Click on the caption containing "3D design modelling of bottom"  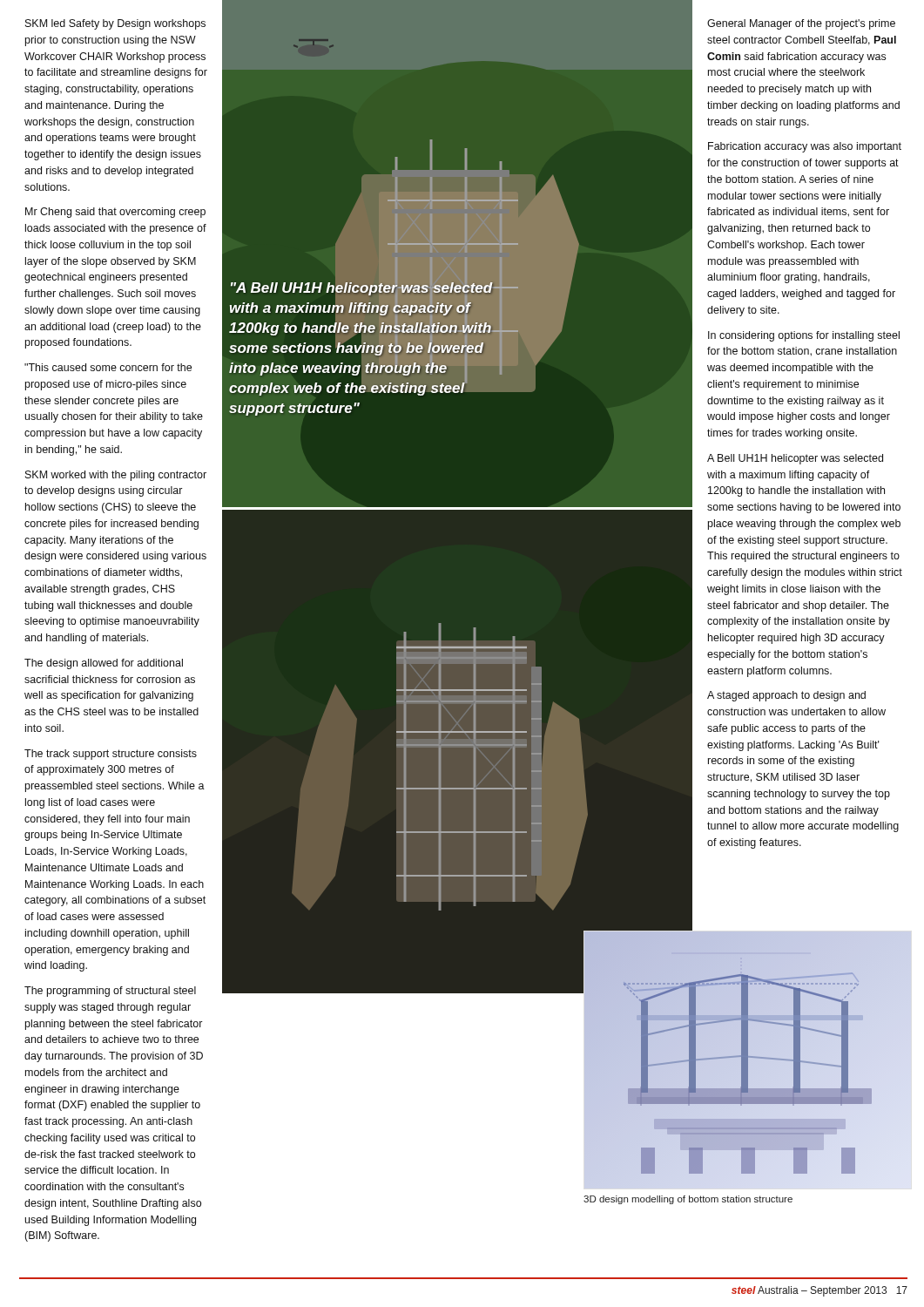(688, 1199)
